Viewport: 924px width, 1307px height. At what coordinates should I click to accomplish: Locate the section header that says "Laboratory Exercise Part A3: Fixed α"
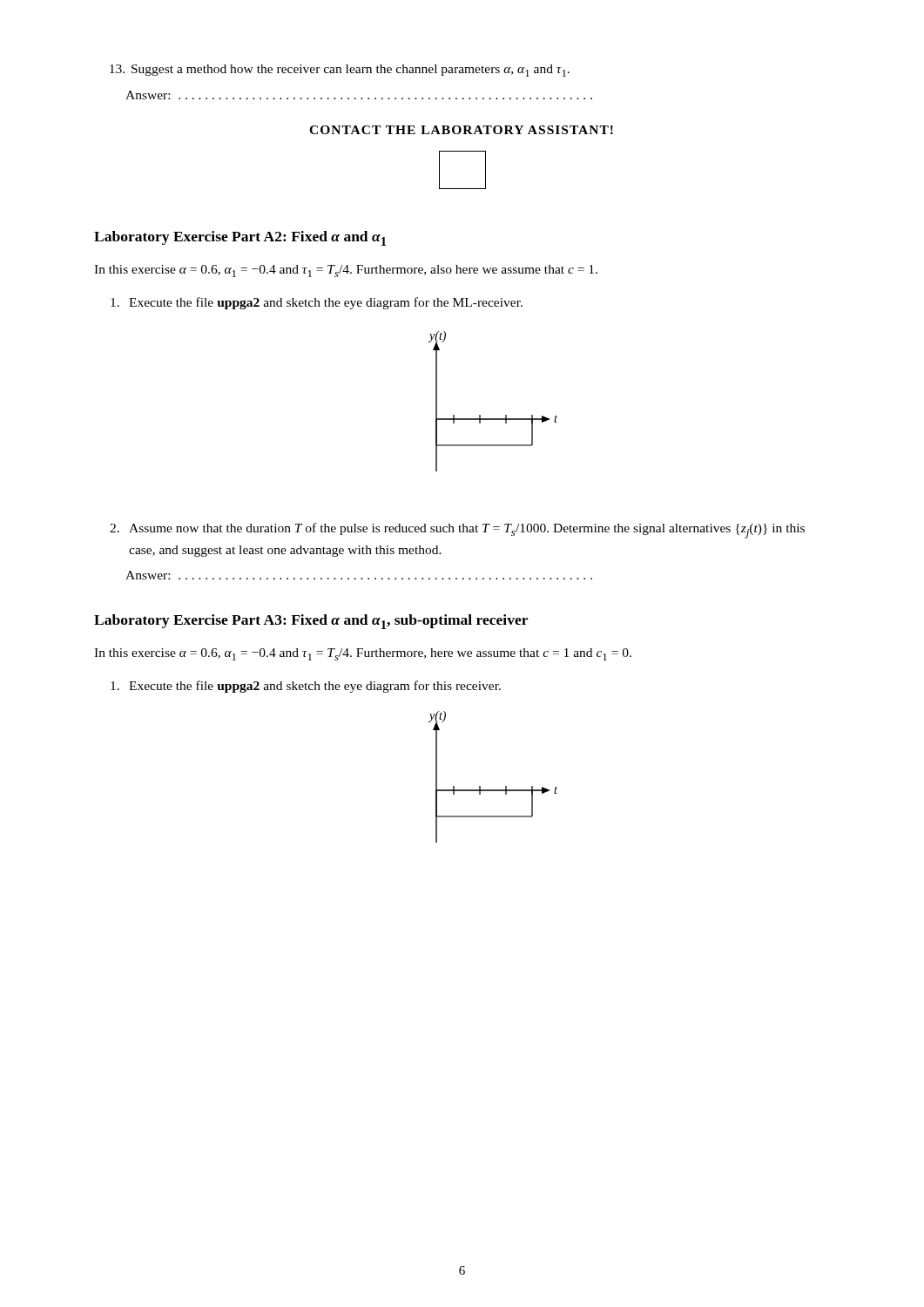tap(311, 621)
